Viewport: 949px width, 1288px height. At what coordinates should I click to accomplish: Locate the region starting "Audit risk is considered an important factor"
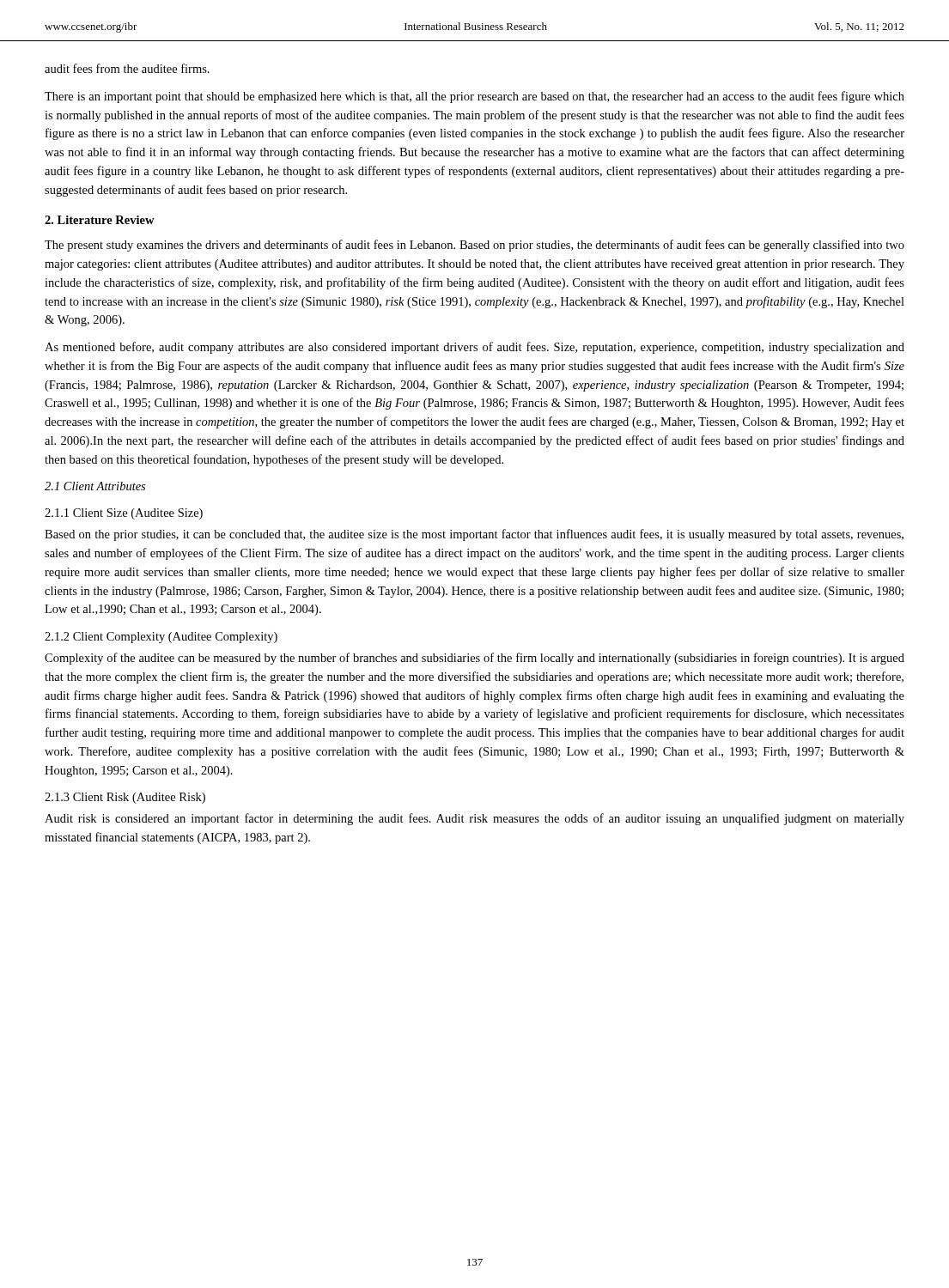tap(474, 828)
